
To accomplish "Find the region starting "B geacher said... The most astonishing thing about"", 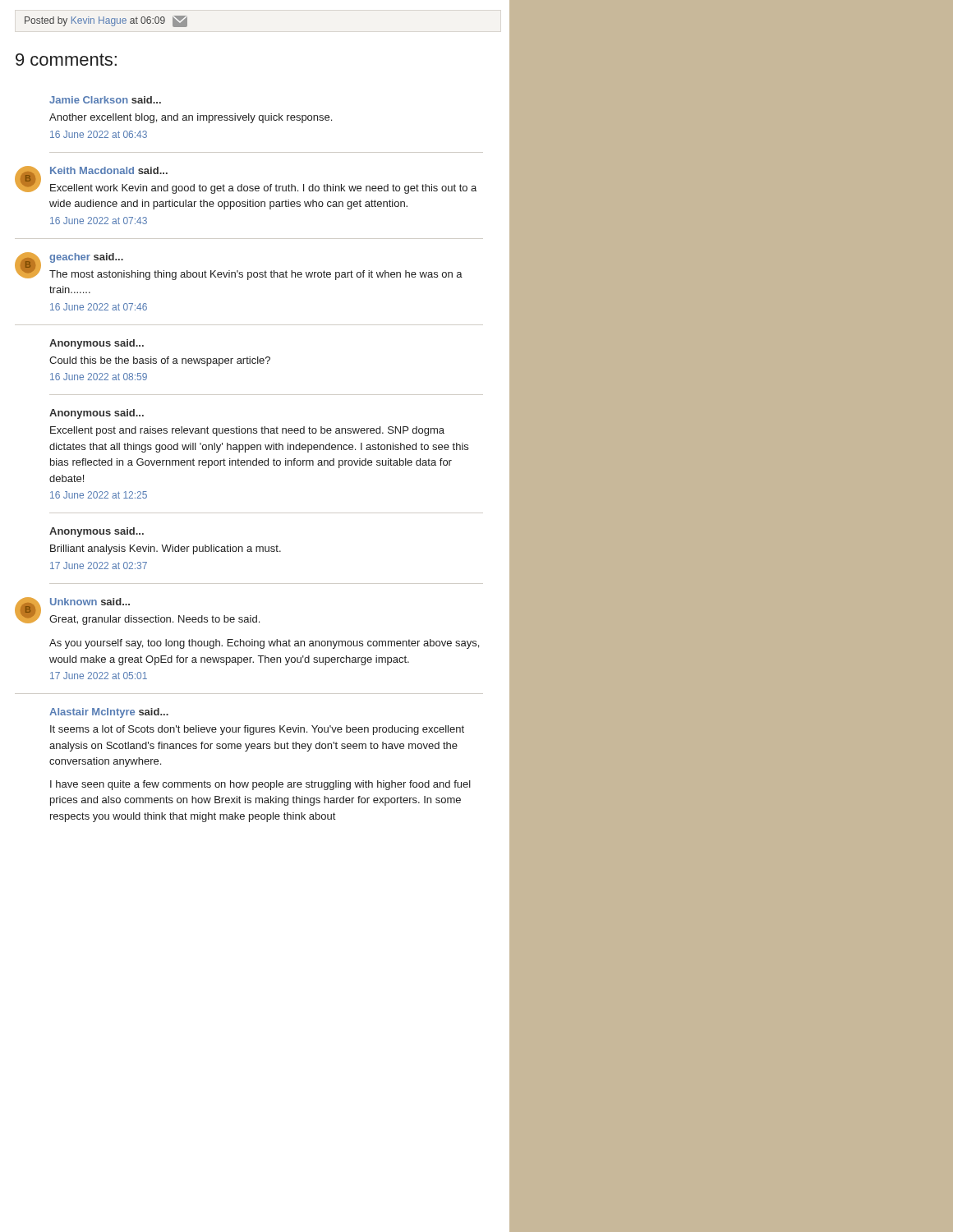I will [x=249, y=281].
